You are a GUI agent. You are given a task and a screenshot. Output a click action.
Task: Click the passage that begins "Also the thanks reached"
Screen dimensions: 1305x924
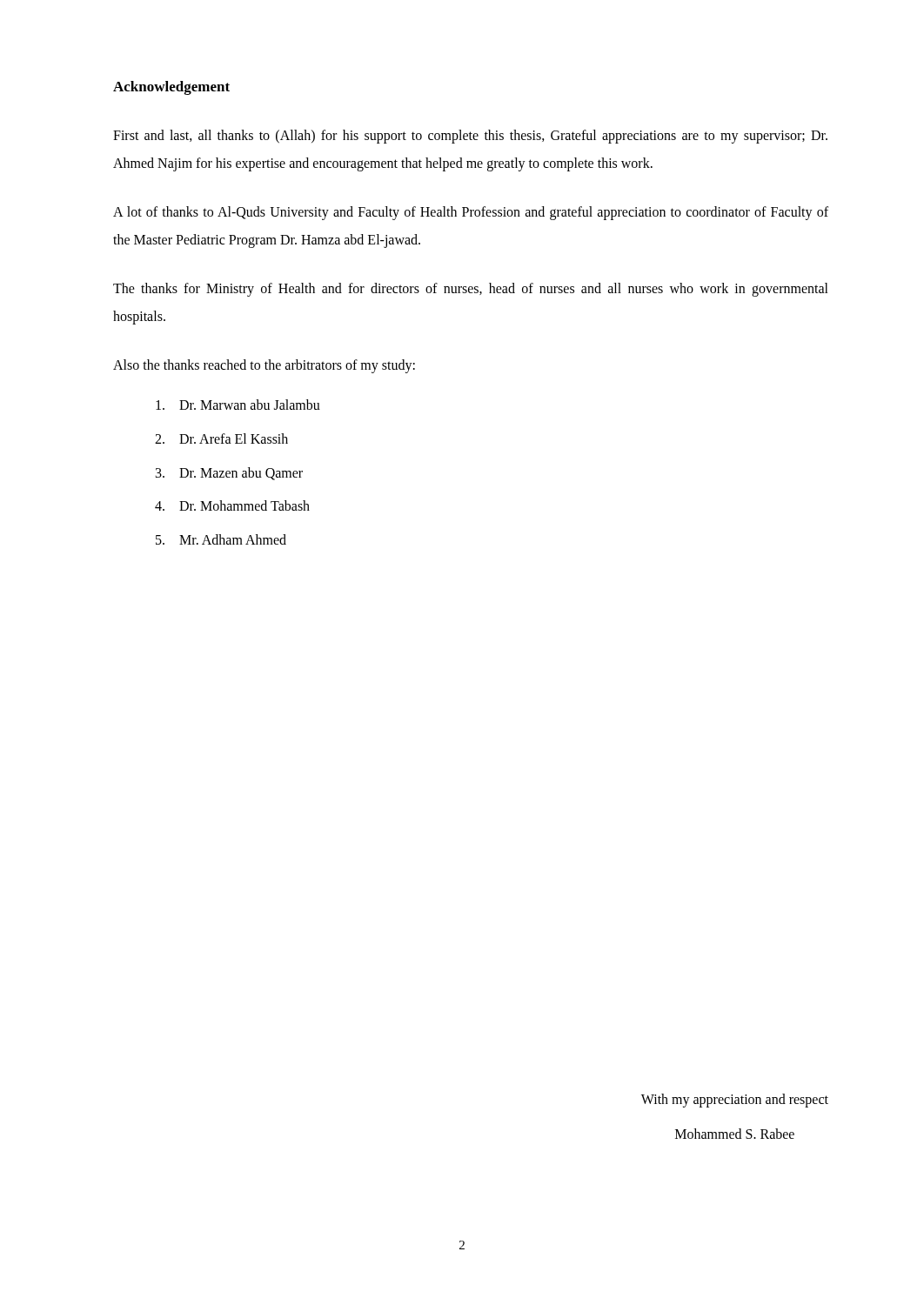[x=264, y=365]
